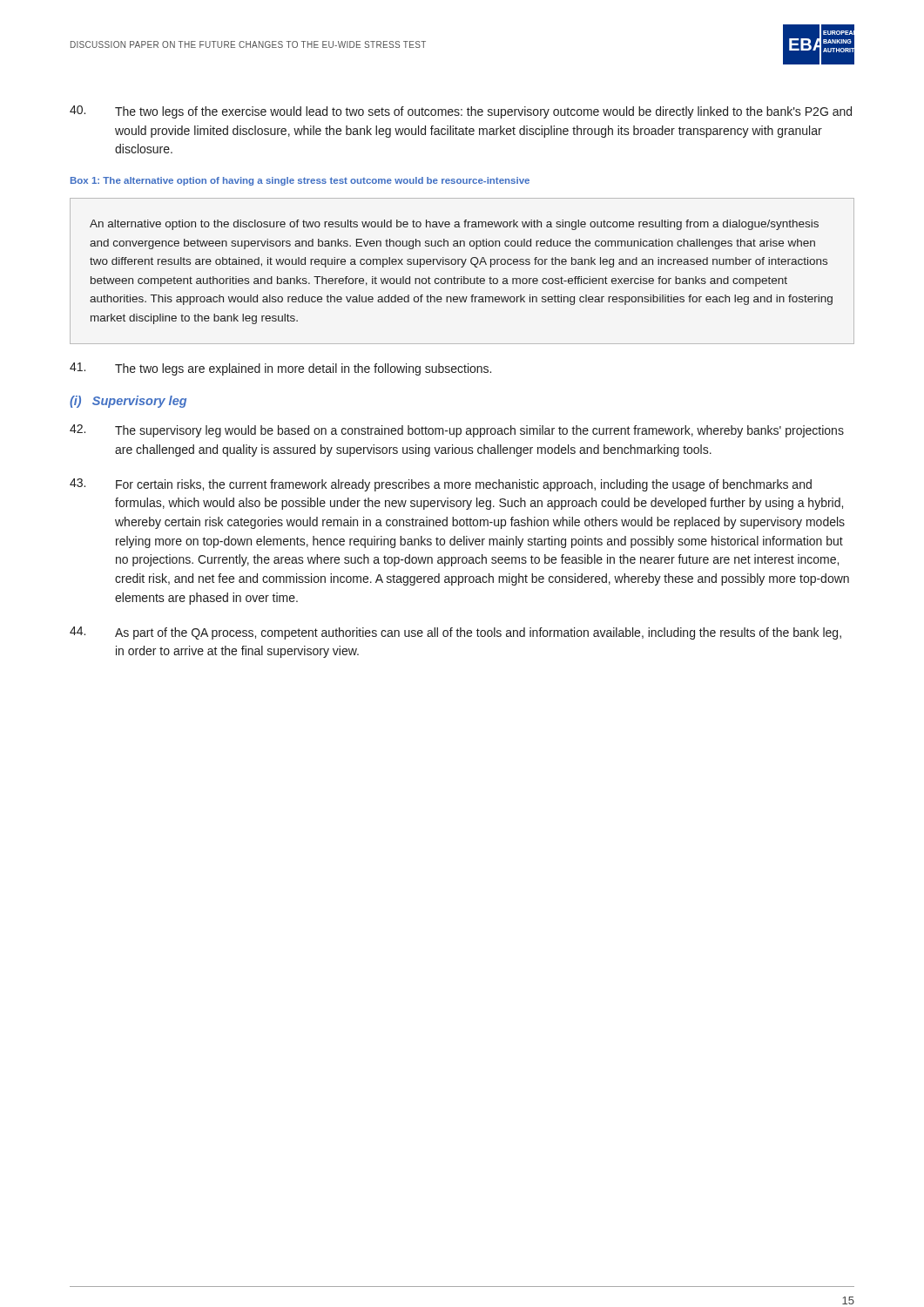Locate the section header containing "(i) Supervisory leg"
Image resolution: width=924 pixels, height=1307 pixels.
tap(128, 401)
